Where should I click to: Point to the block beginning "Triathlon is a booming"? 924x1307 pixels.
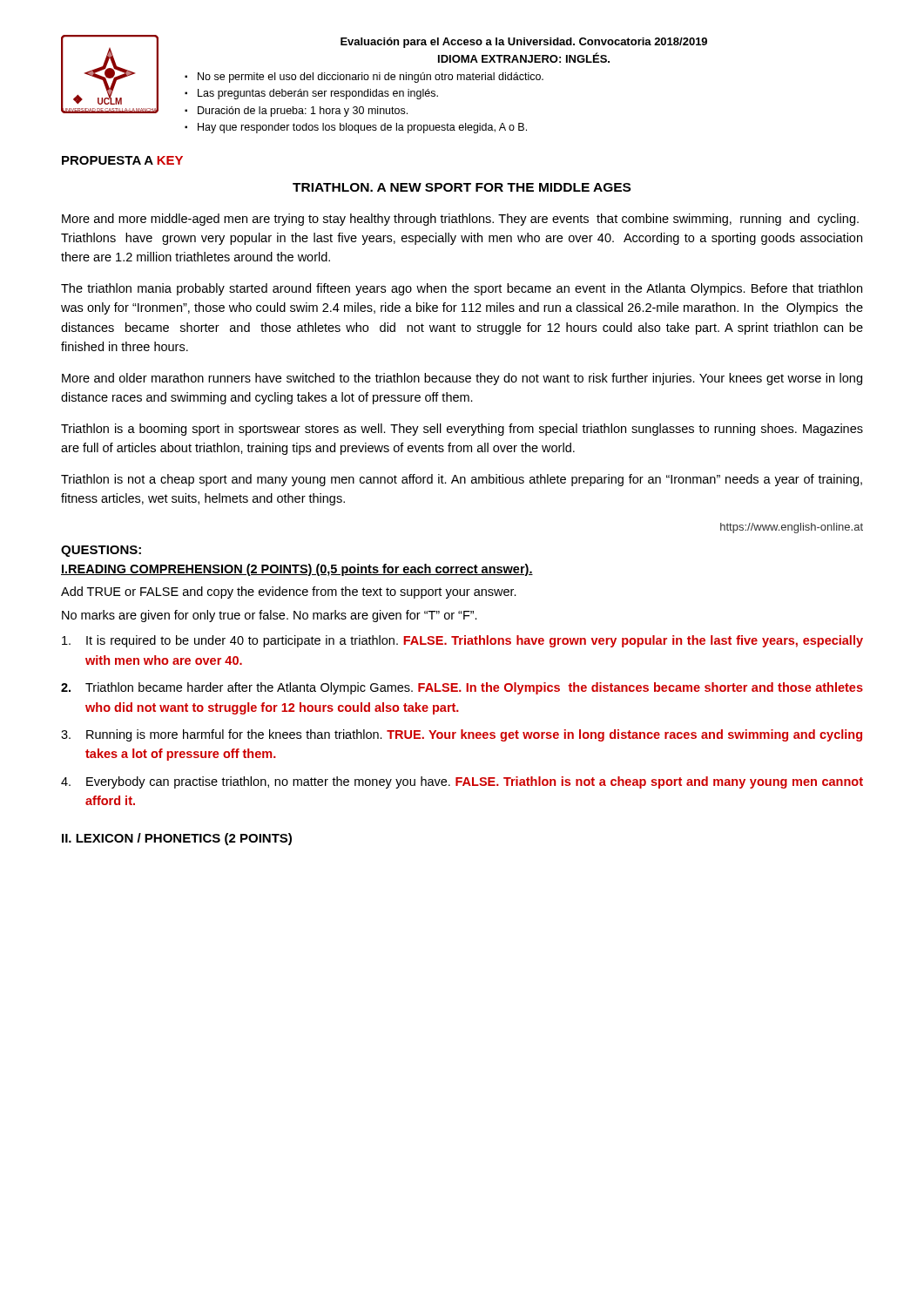(x=462, y=438)
